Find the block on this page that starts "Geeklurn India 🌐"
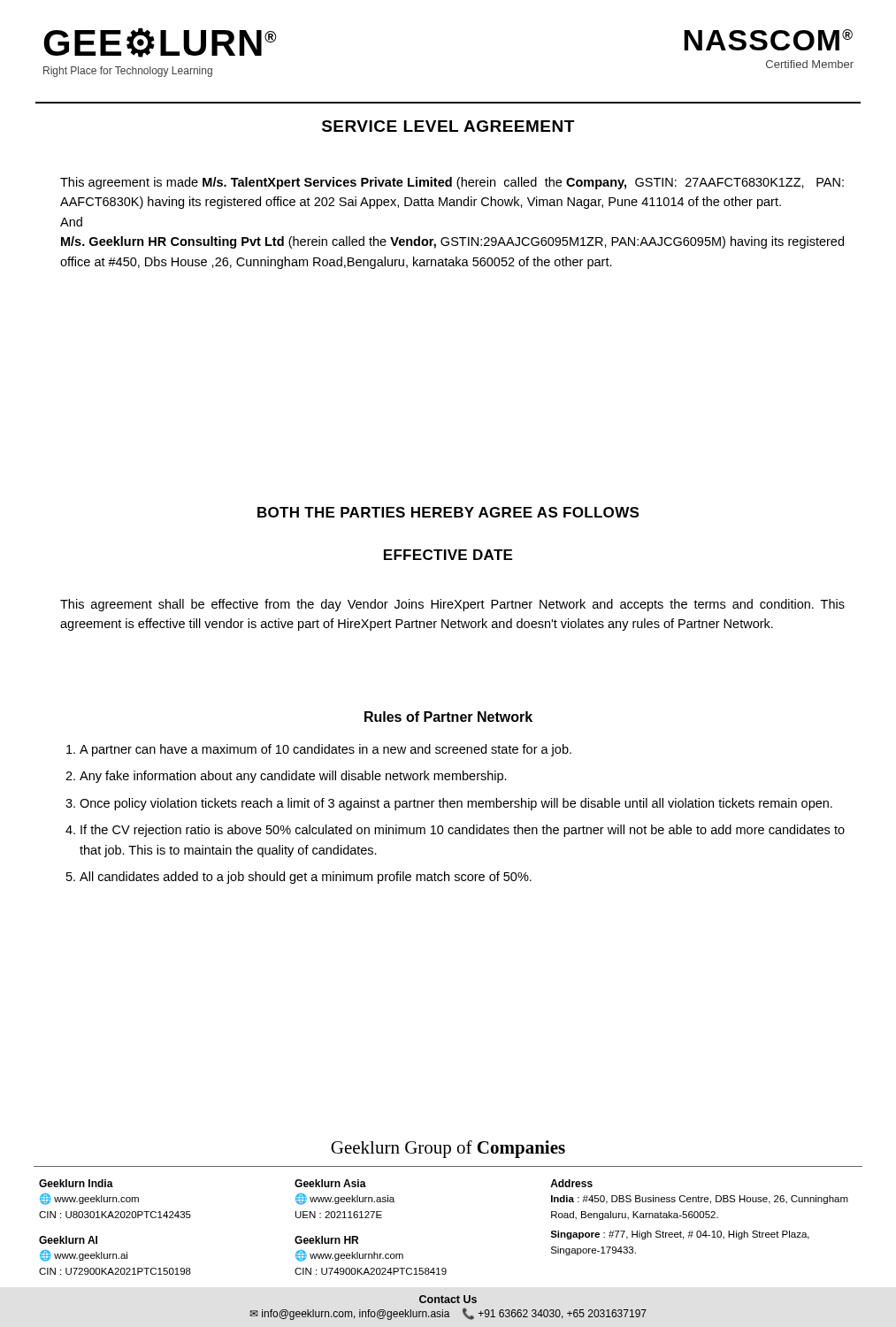Image resolution: width=896 pixels, height=1327 pixels. tap(77, 1183)
